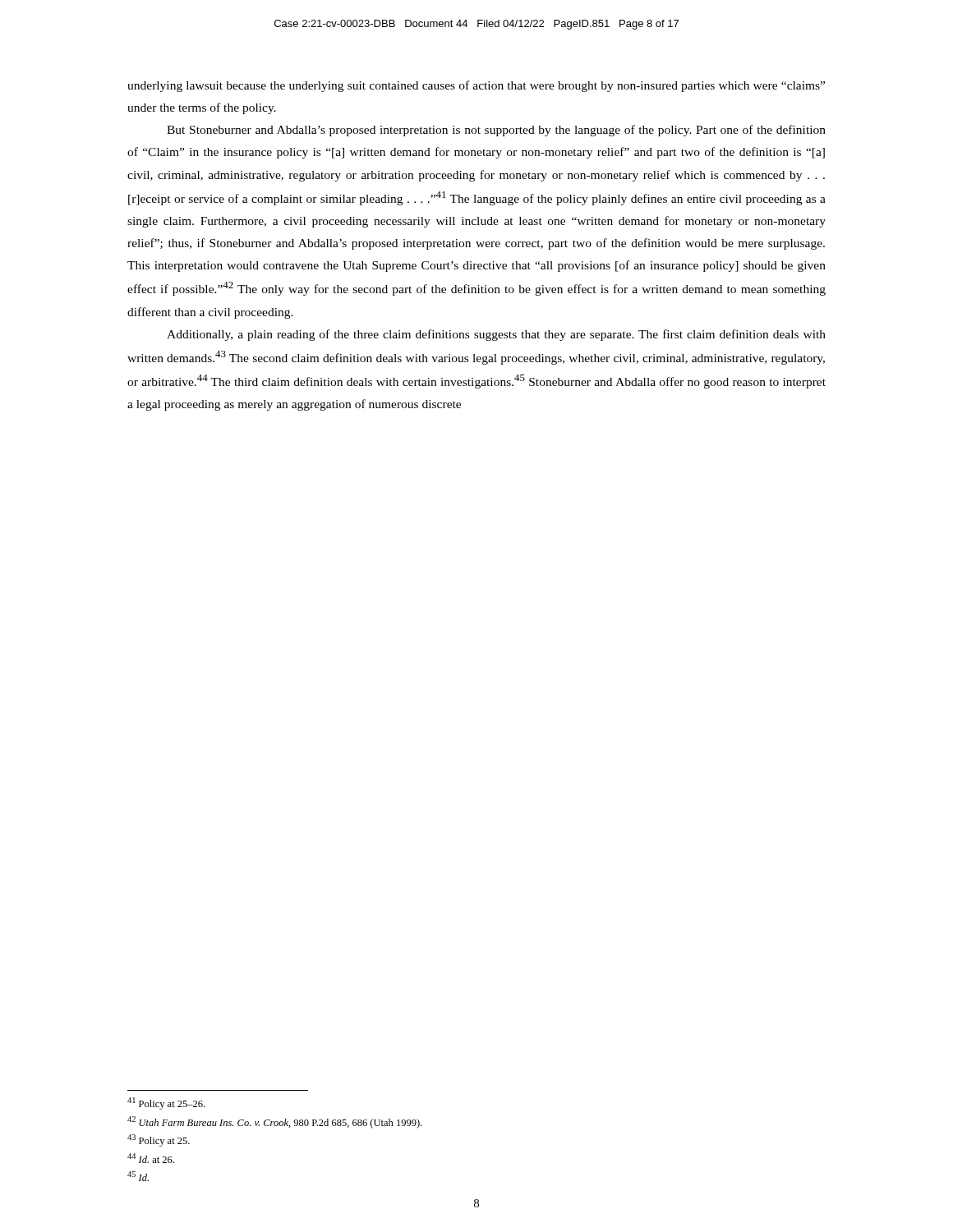Click on the element starting "41 Policy at"
The height and width of the screenshot is (1232, 953).
(x=166, y=1103)
